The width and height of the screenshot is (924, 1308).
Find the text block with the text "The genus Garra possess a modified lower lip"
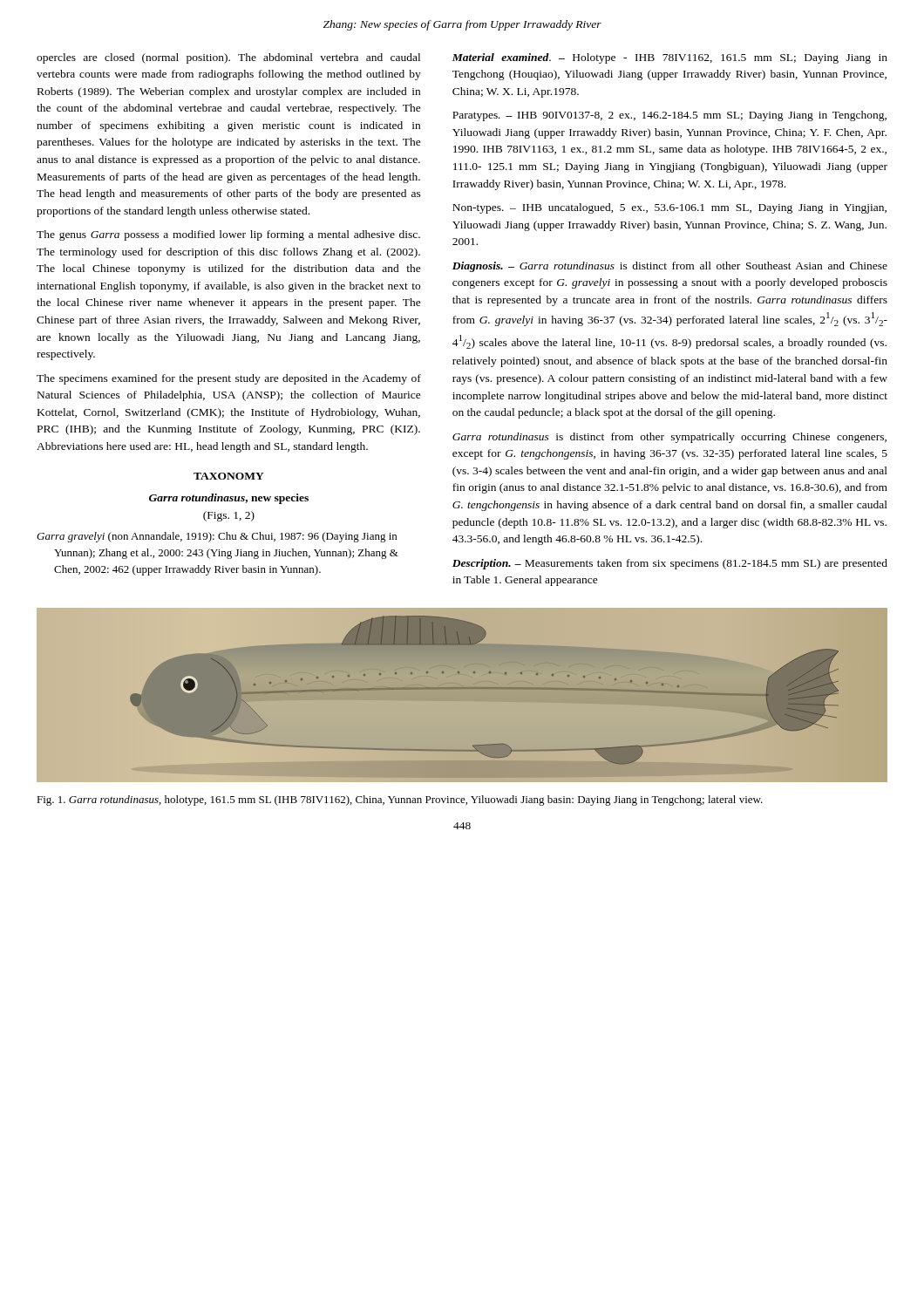pyautogui.click(x=229, y=294)
